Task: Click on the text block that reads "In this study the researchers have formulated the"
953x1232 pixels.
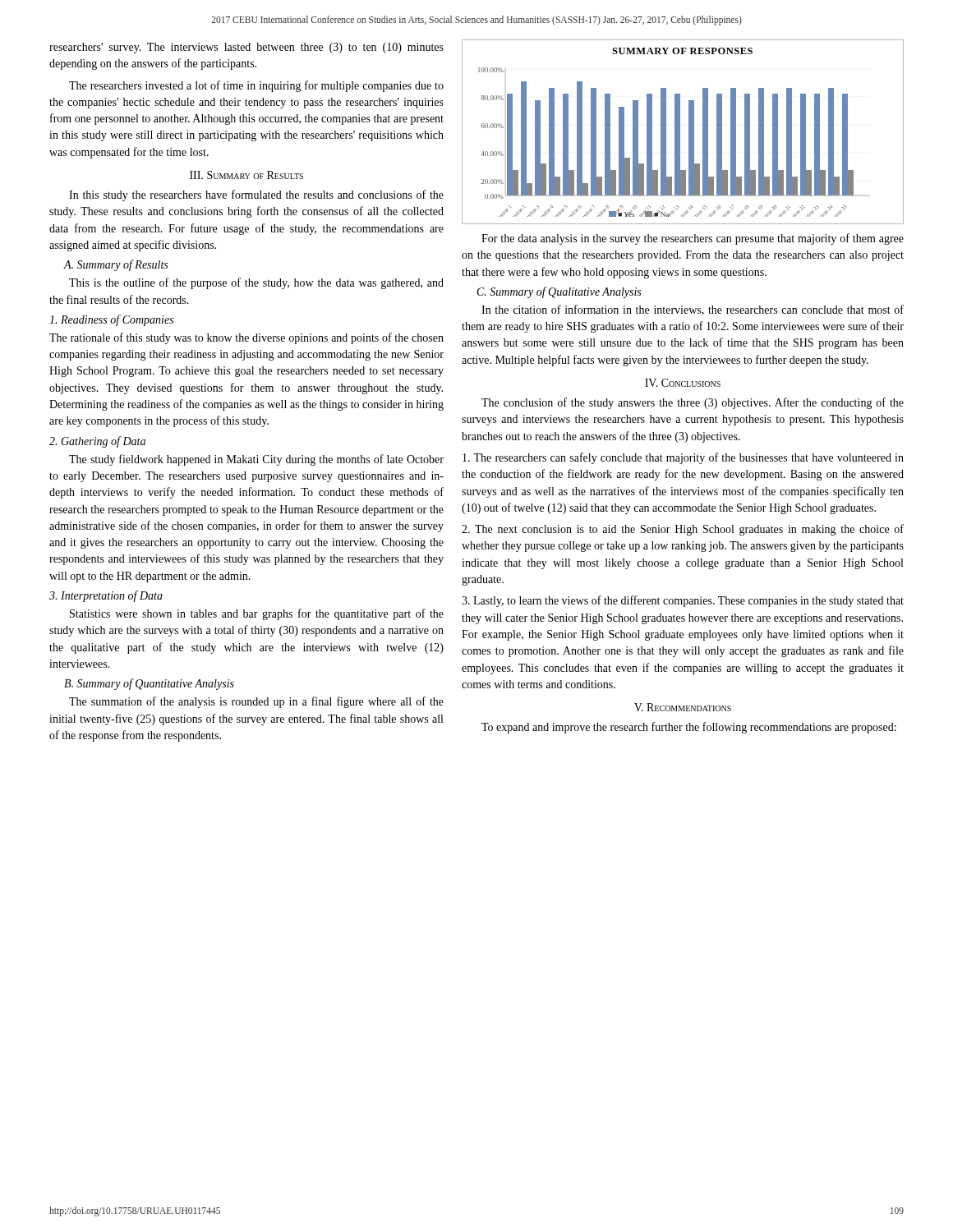Action: click(x=246, y=220)
